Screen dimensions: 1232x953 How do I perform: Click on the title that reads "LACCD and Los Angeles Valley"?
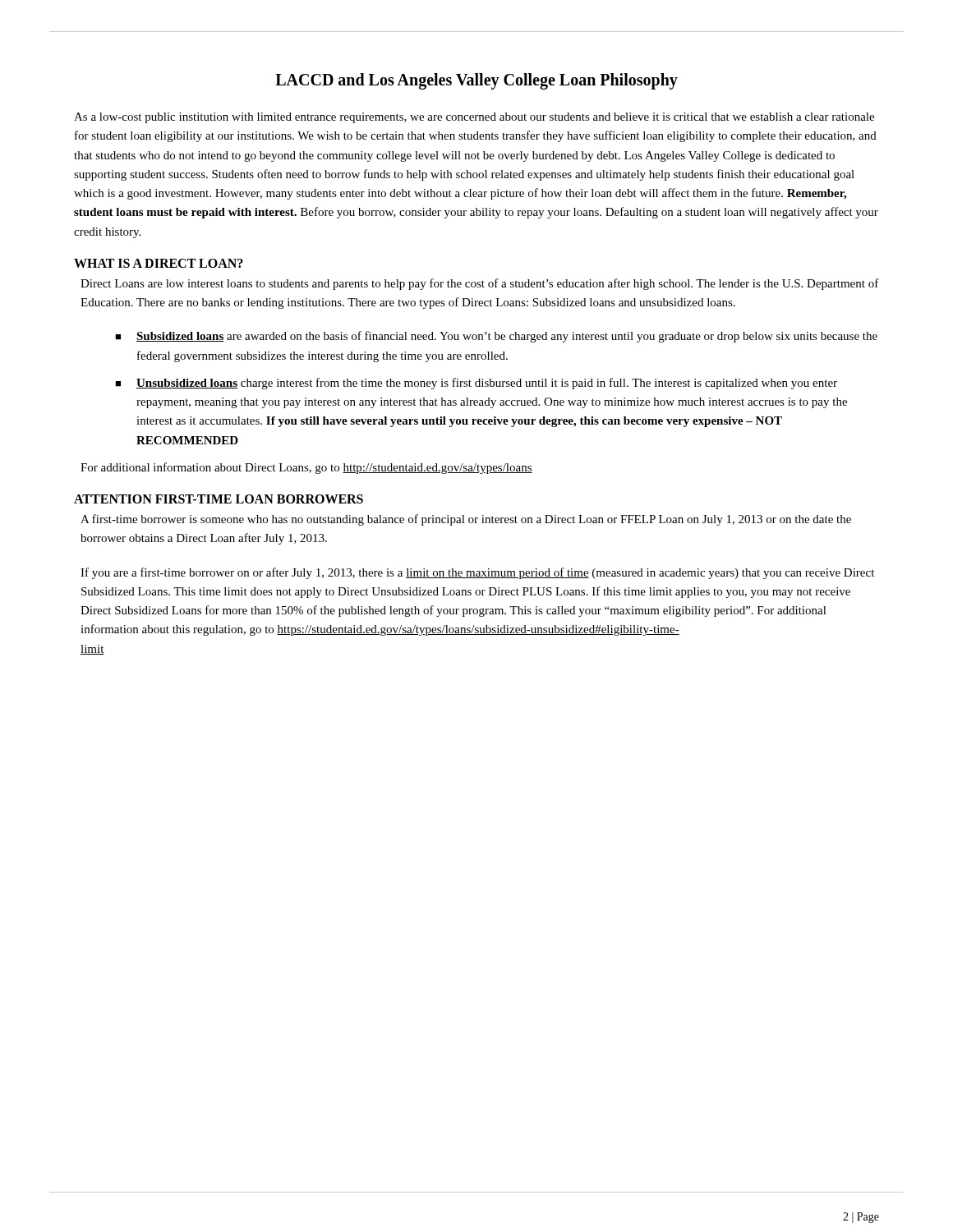tap(476, 80)
